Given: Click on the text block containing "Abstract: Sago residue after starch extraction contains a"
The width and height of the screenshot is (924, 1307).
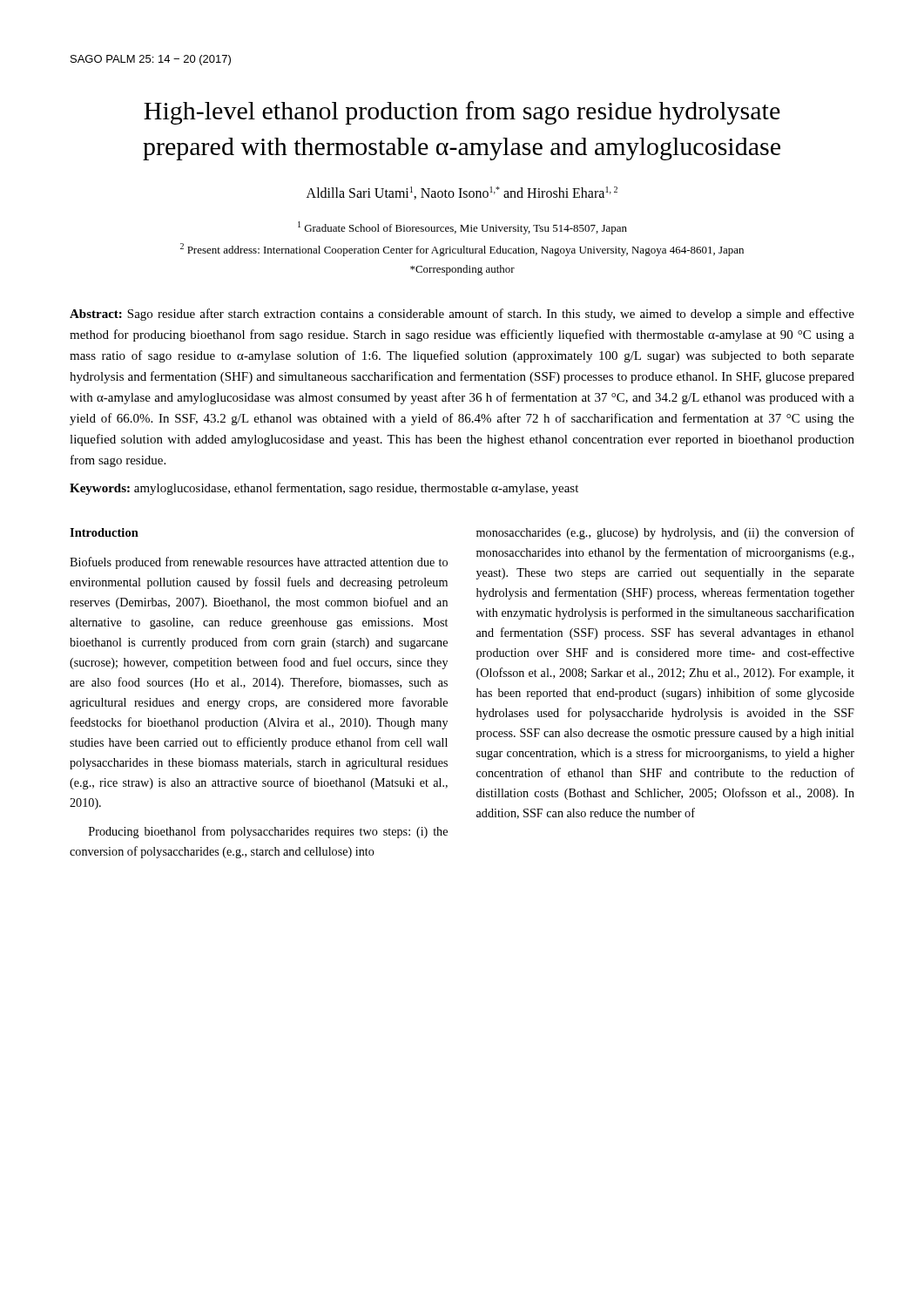Looking at the screenshot, I should pyautogui.click(x=462, y=401).
